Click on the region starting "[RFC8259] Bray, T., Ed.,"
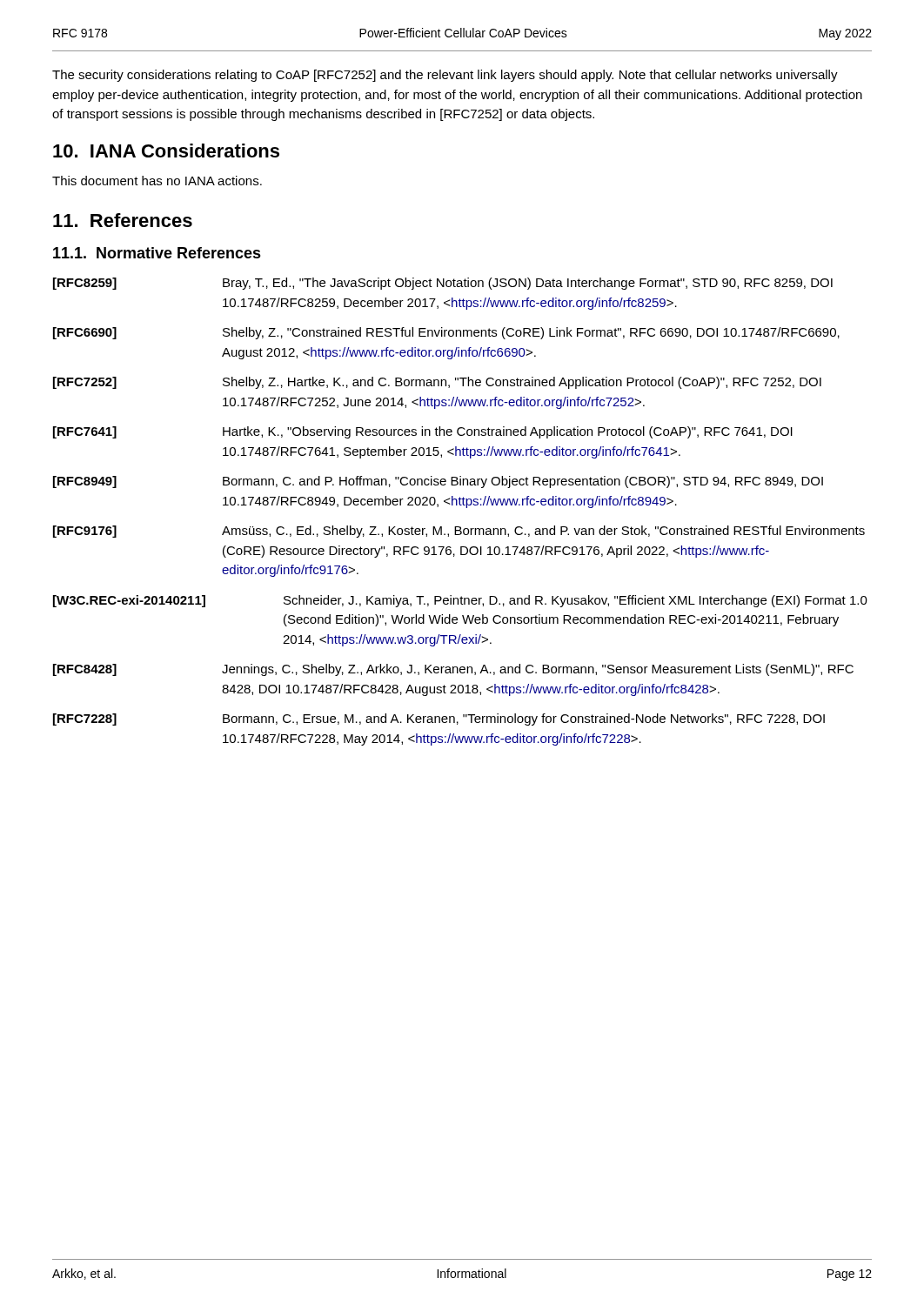The image size is (924, 1305). tap(462, 293)
